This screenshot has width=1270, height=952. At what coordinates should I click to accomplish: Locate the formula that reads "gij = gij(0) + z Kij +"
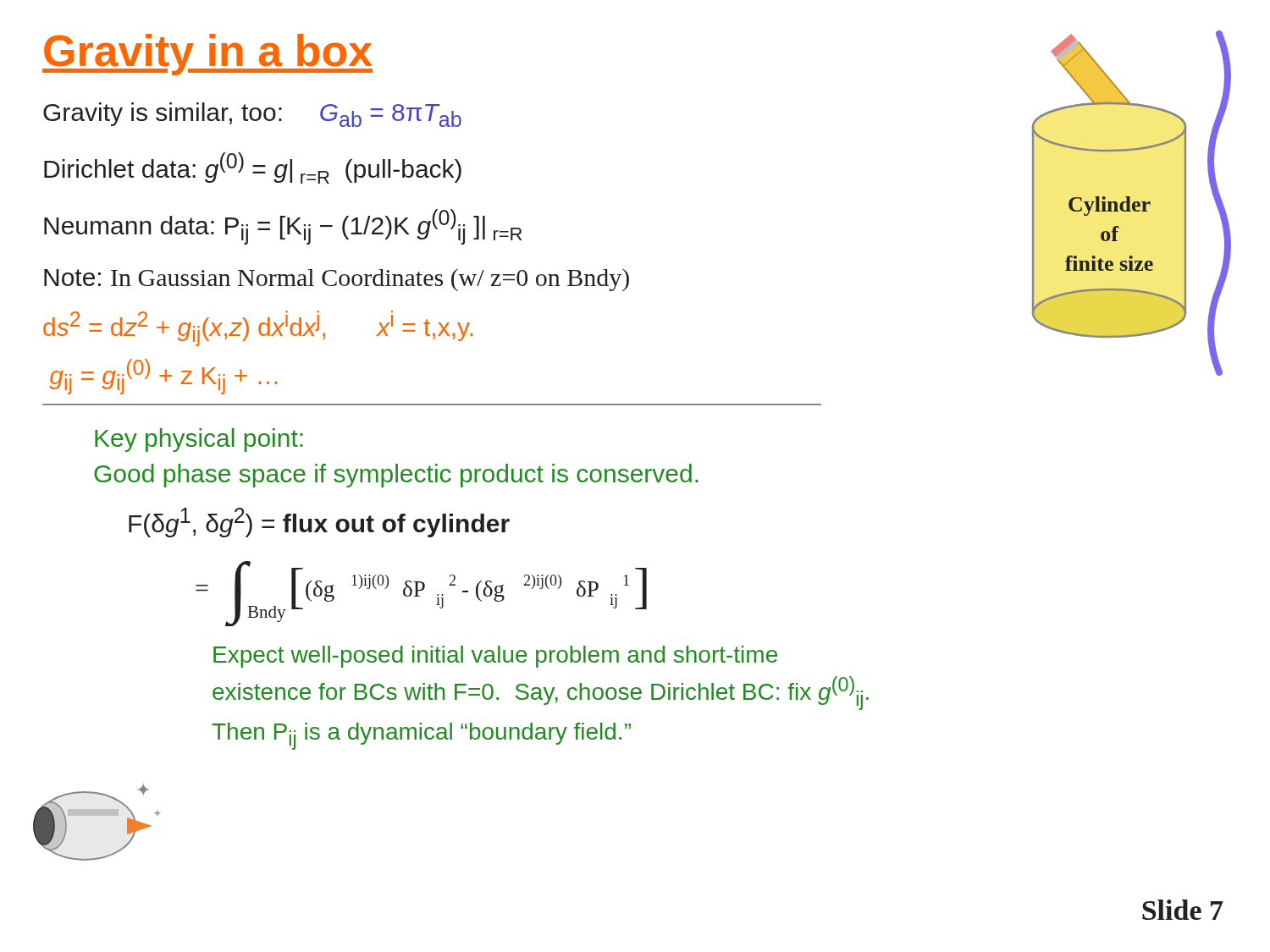[x=163, y=377]
